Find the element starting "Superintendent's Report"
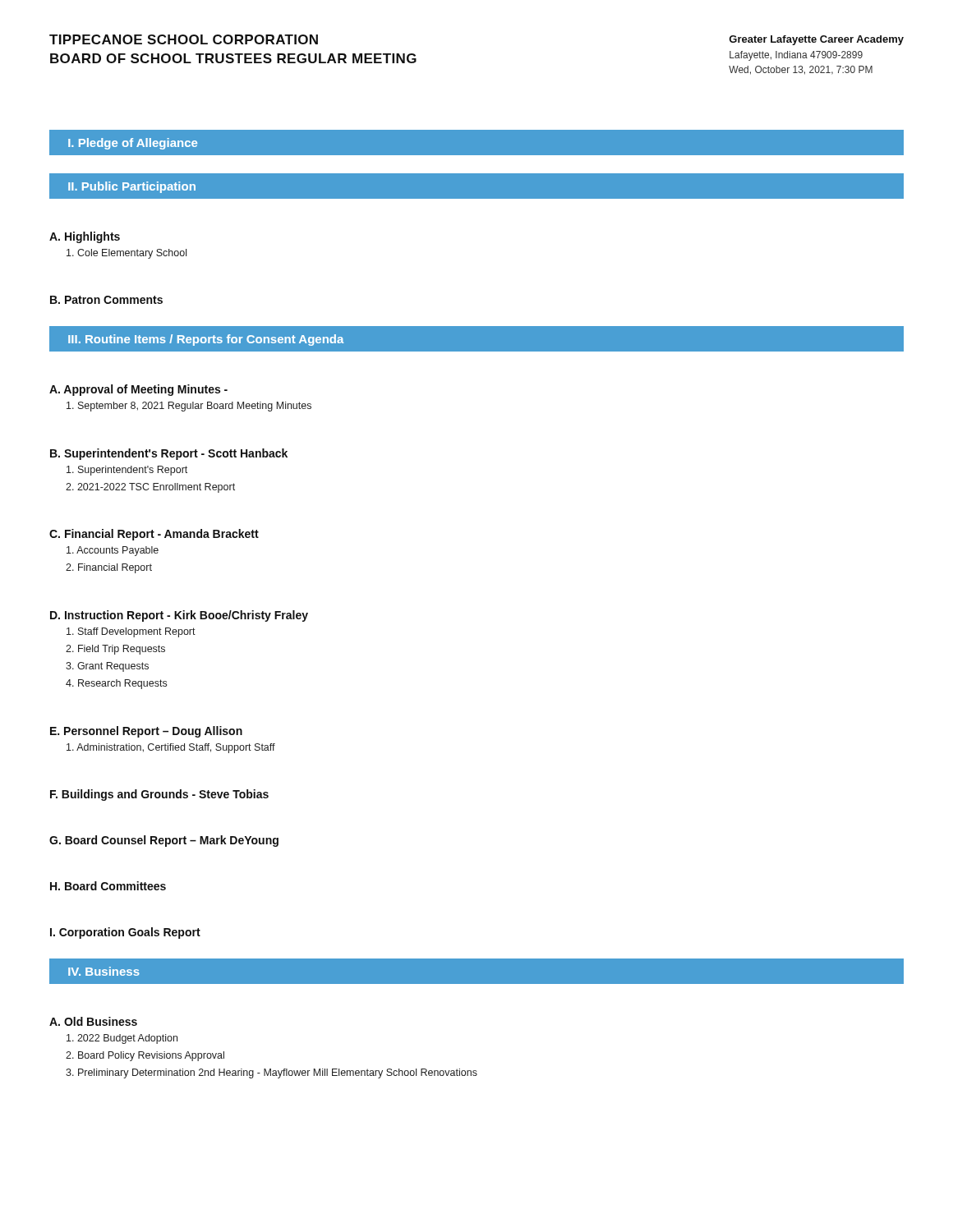This screenshot has height=1232, width=953. coord(127,469)
